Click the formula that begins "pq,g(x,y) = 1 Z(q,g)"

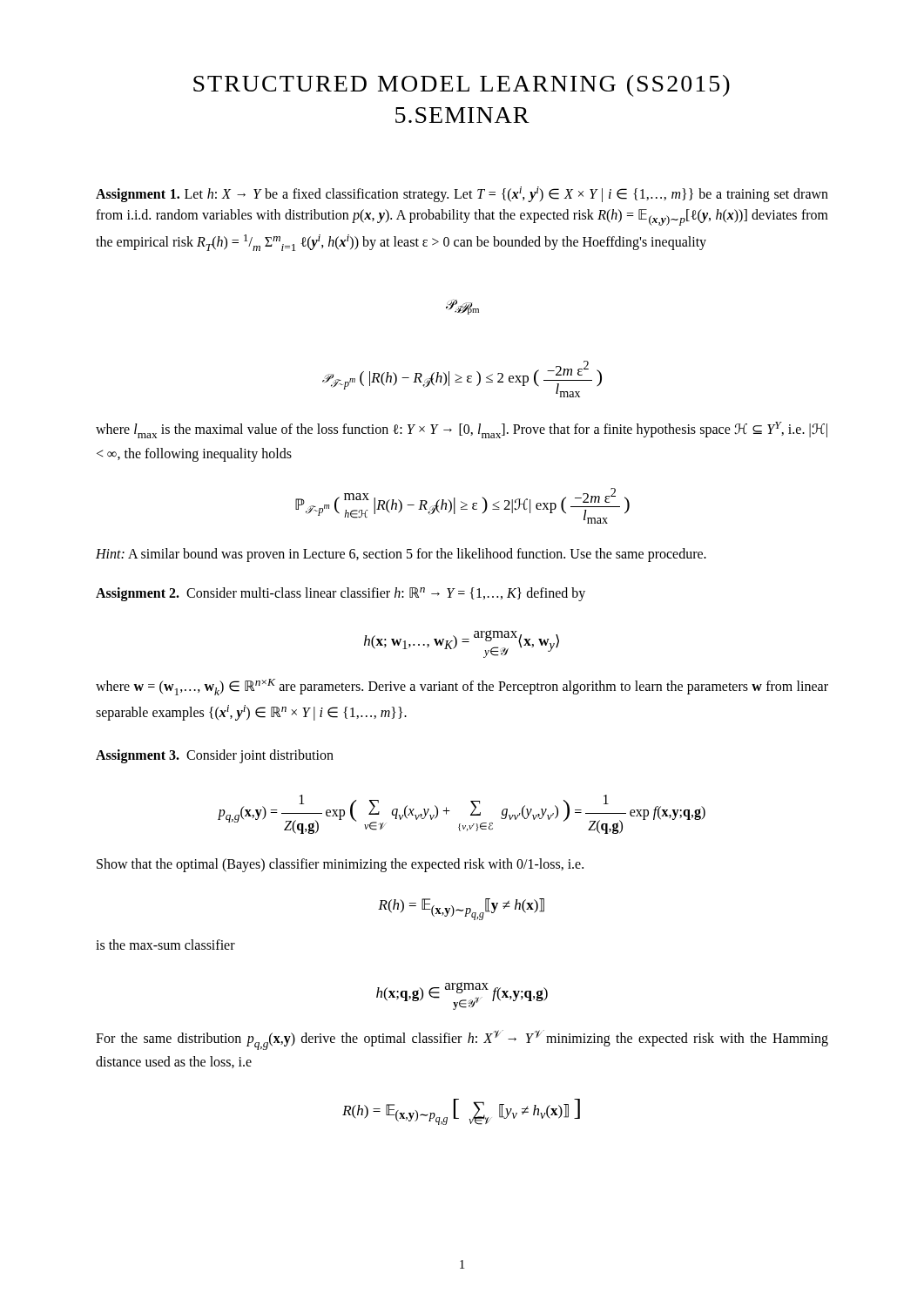[462, 813]
